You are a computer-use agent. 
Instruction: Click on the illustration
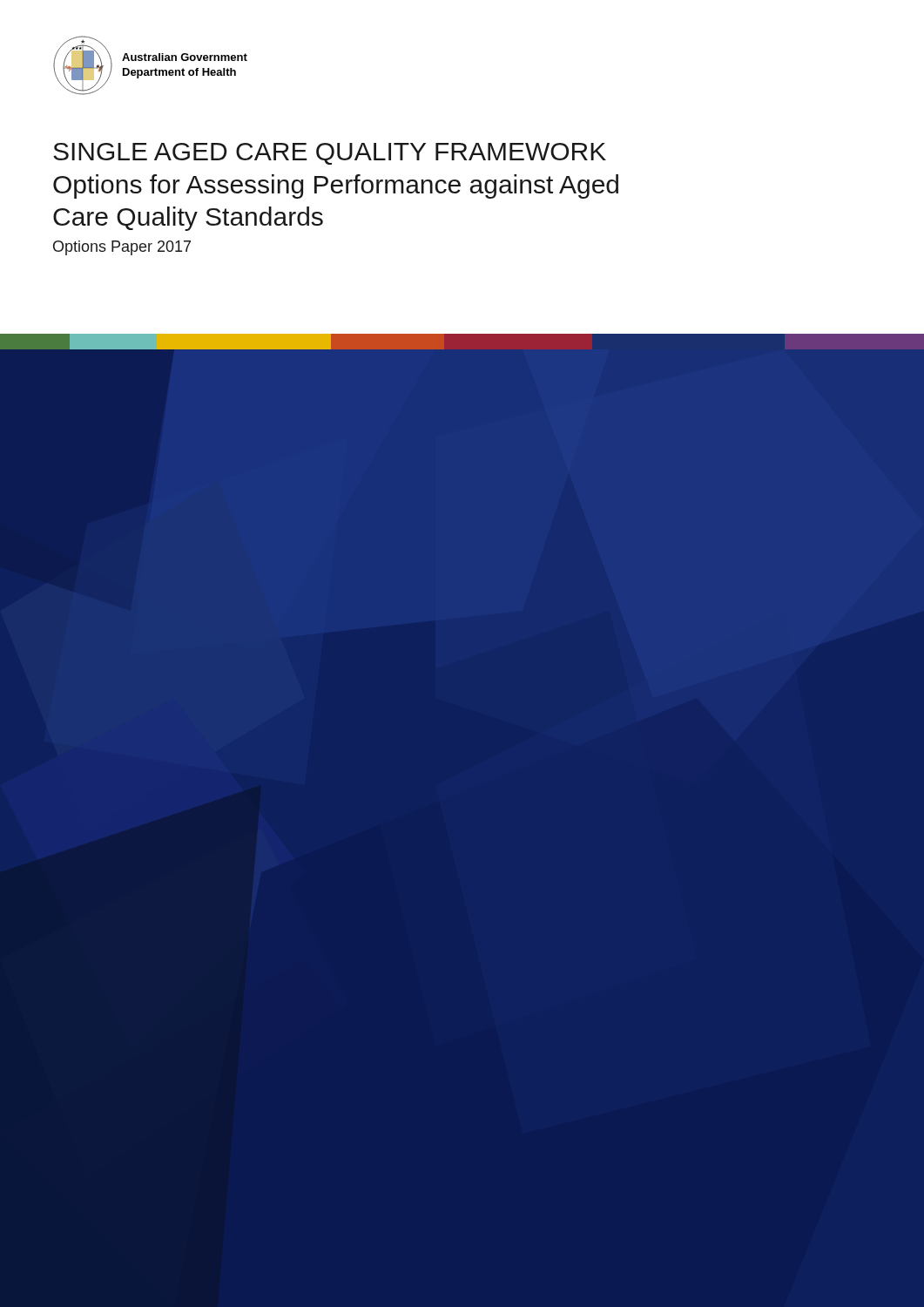pos(462,820)
